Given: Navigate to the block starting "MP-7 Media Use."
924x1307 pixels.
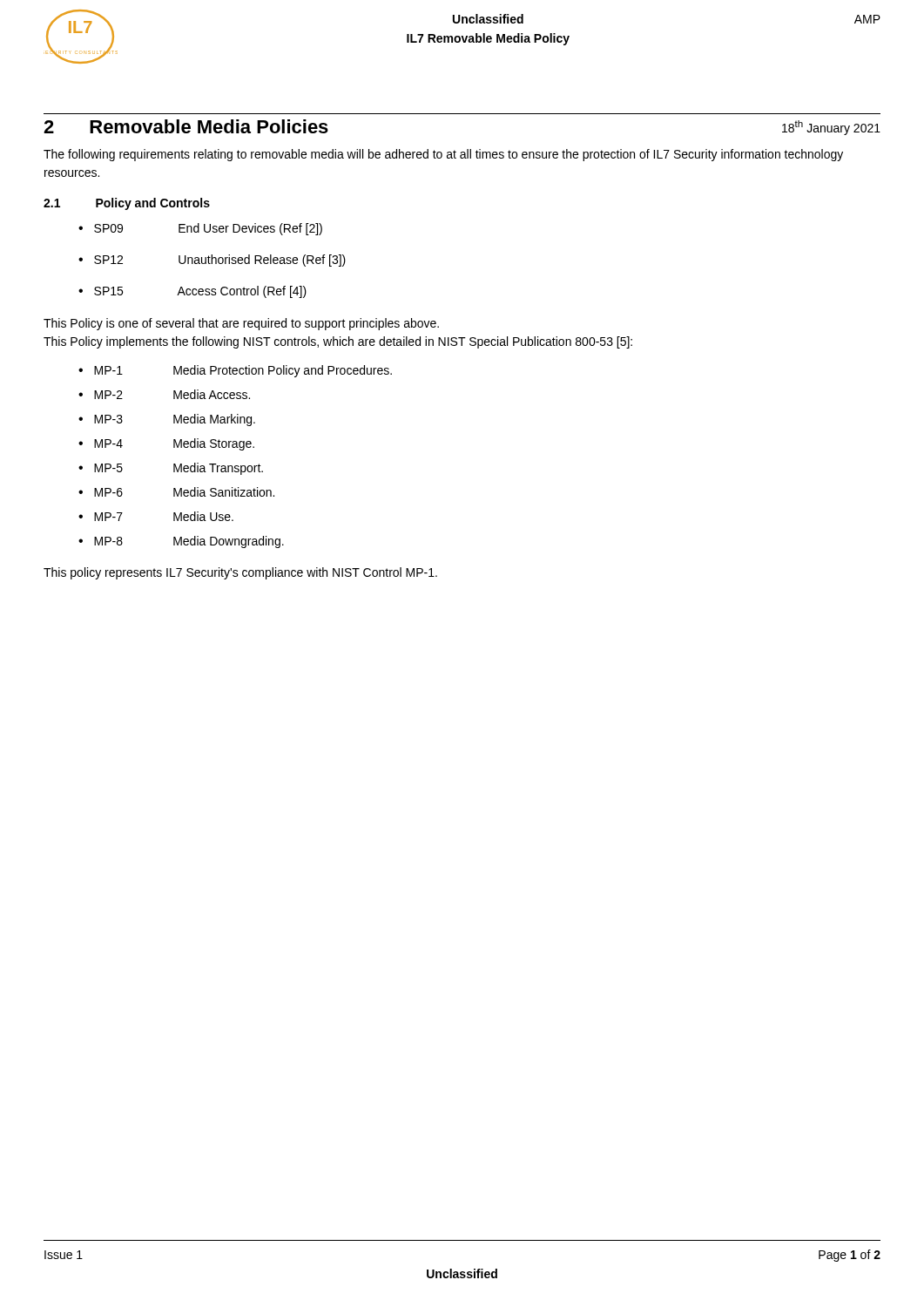Looking at the screenshot, I should click(x=164, y=517).
